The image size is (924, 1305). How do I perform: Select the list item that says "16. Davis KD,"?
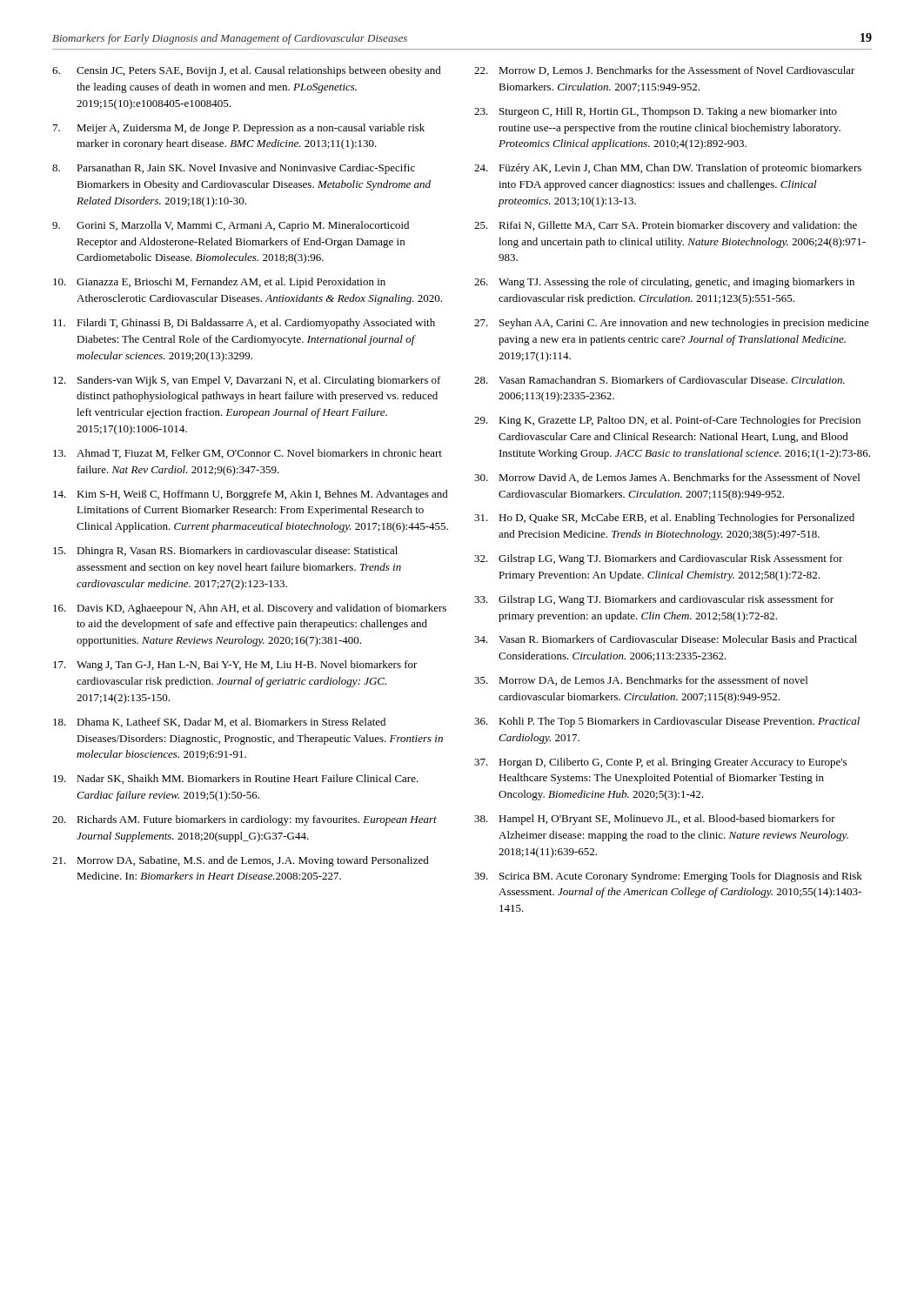[x=251, y=625]
